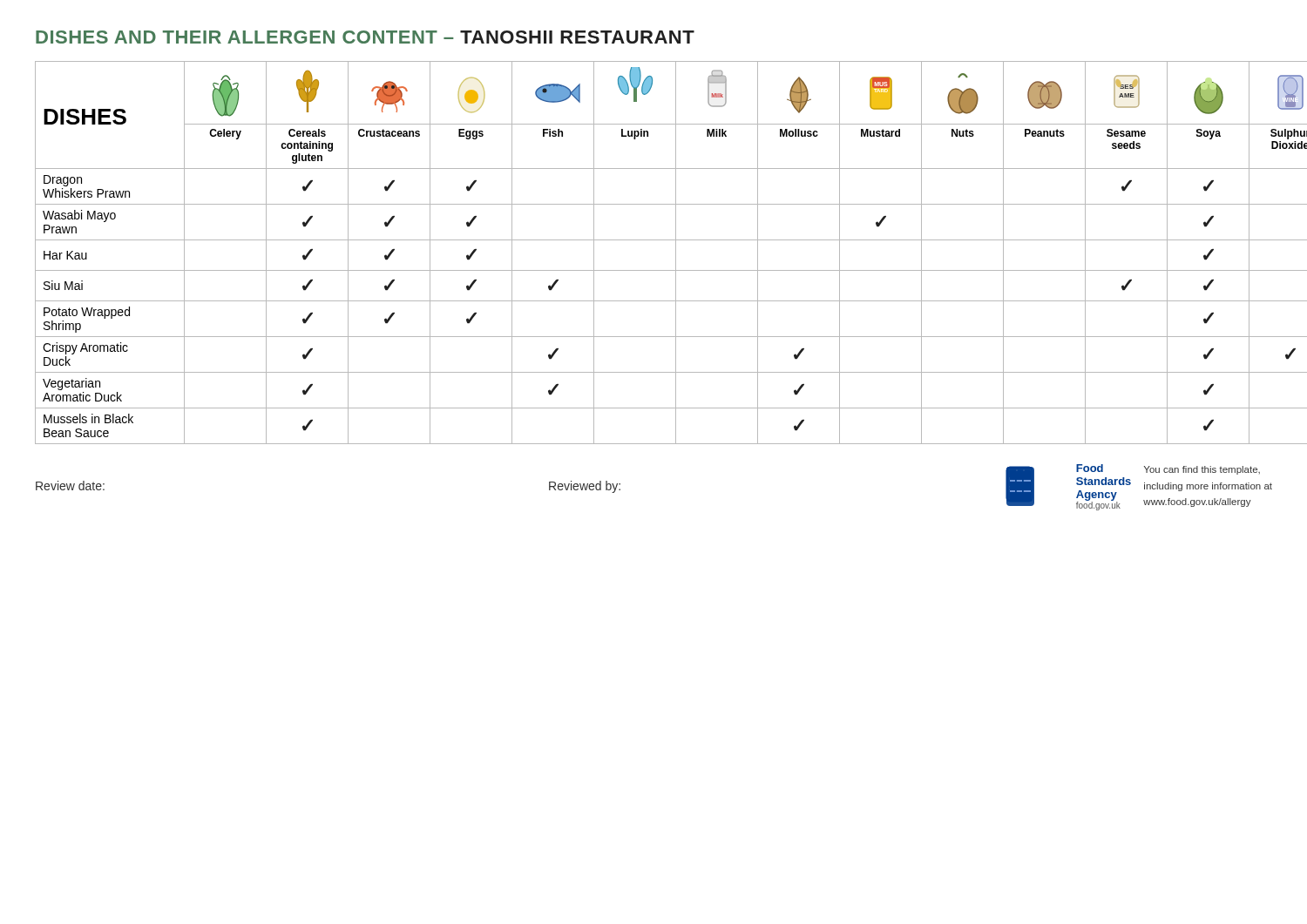The height and width of the screenshot is (924, 1307).
Task: Click the passage that begins "You can find this"
Action: pos(1208,486)
